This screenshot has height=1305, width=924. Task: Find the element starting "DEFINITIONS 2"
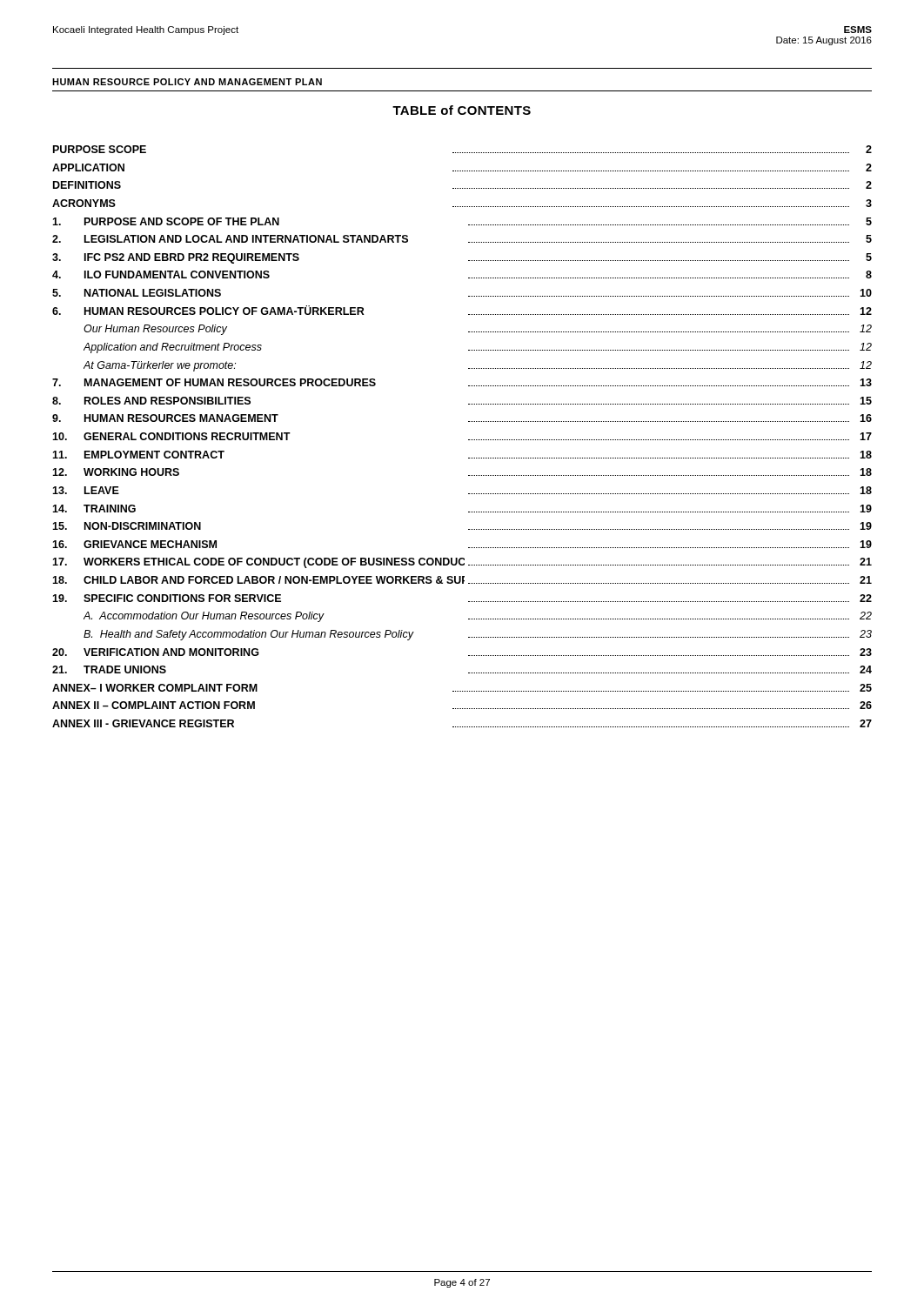pos(462,186)
